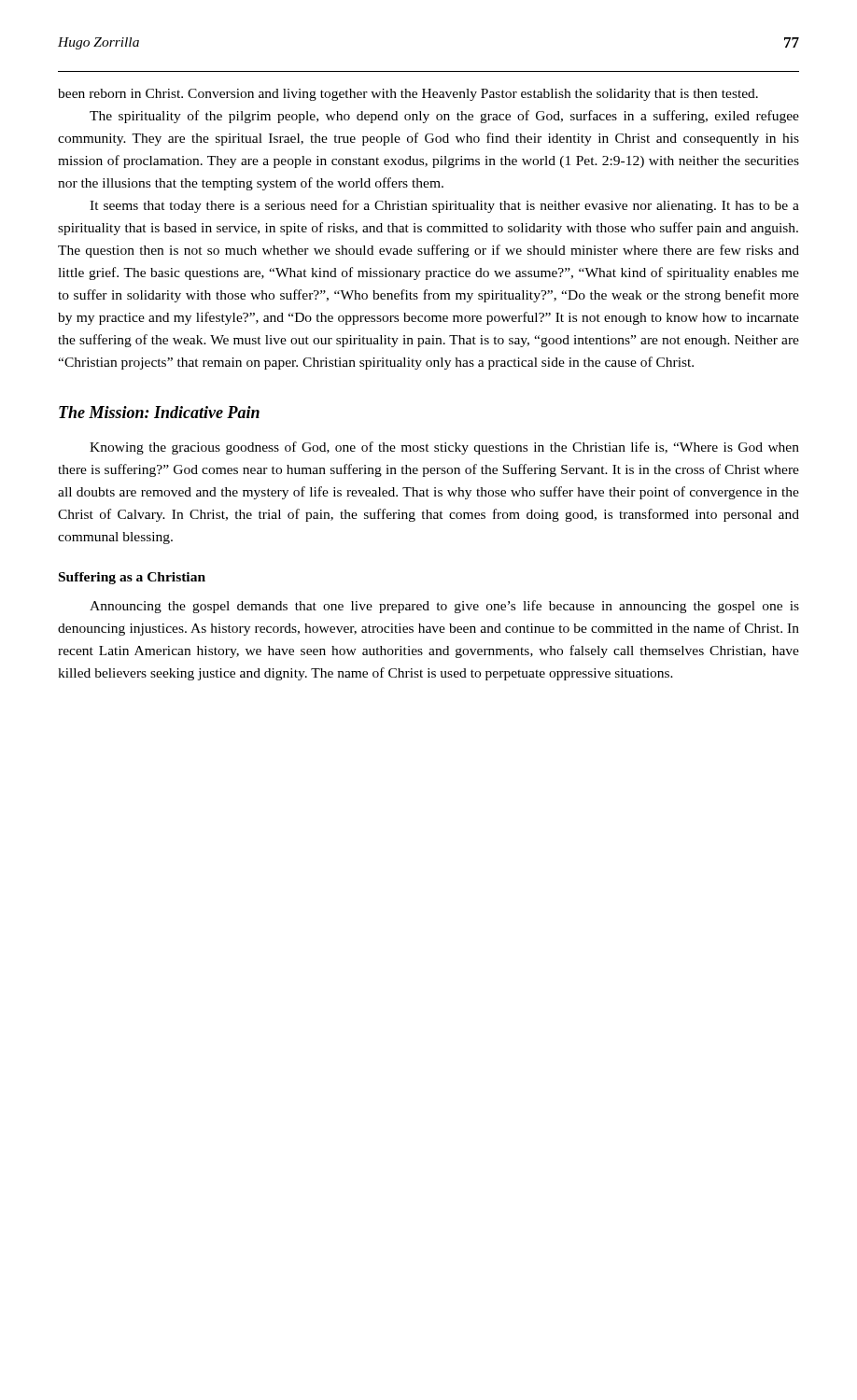The height and width of the screenshot is (1400, 857).
Task: Locate the passage starting "been reborn in Christ. Conversion and"
Action: [x=428, y=93]
